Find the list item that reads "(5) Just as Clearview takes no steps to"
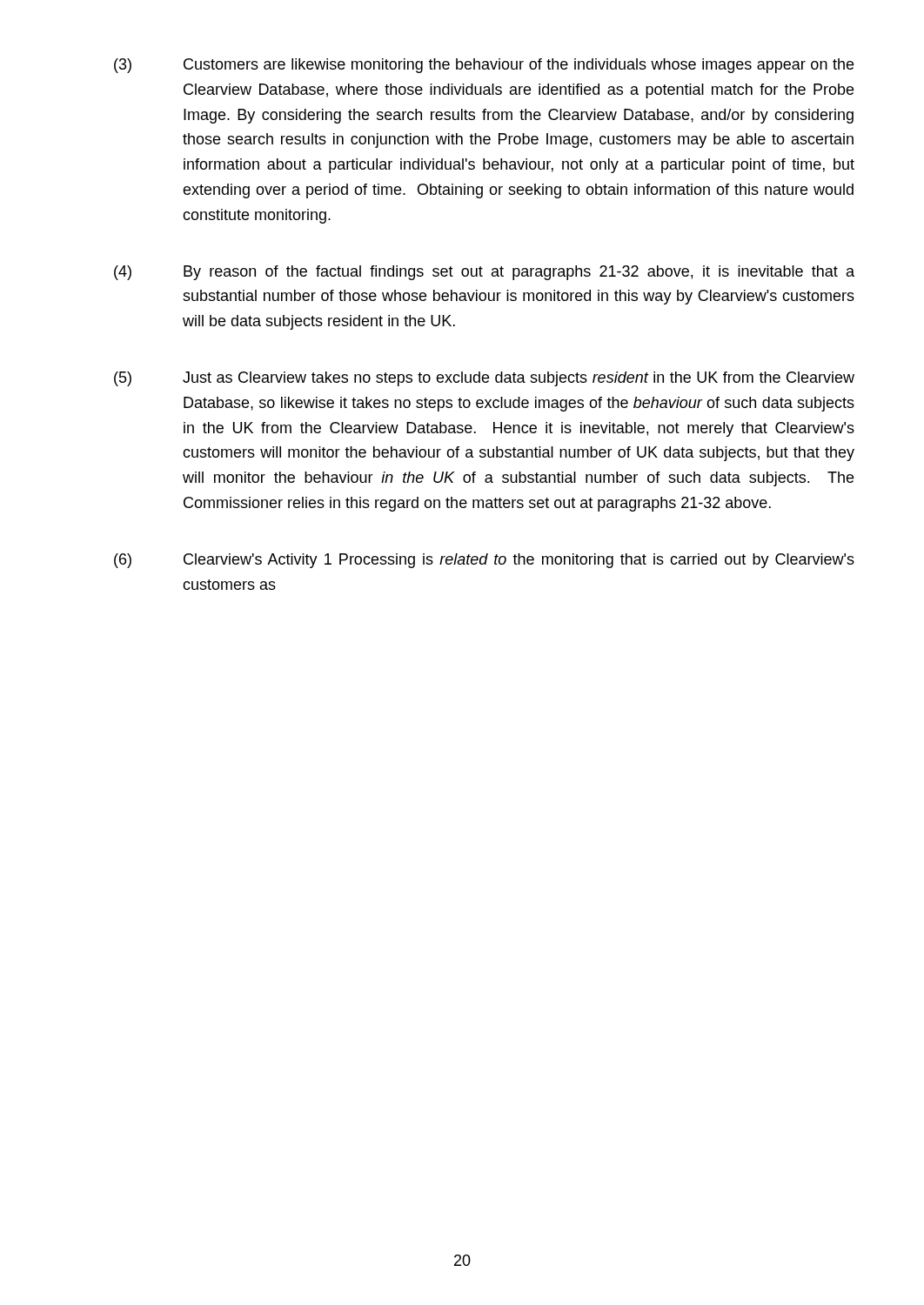924x1305 pixels. point(484,441)
